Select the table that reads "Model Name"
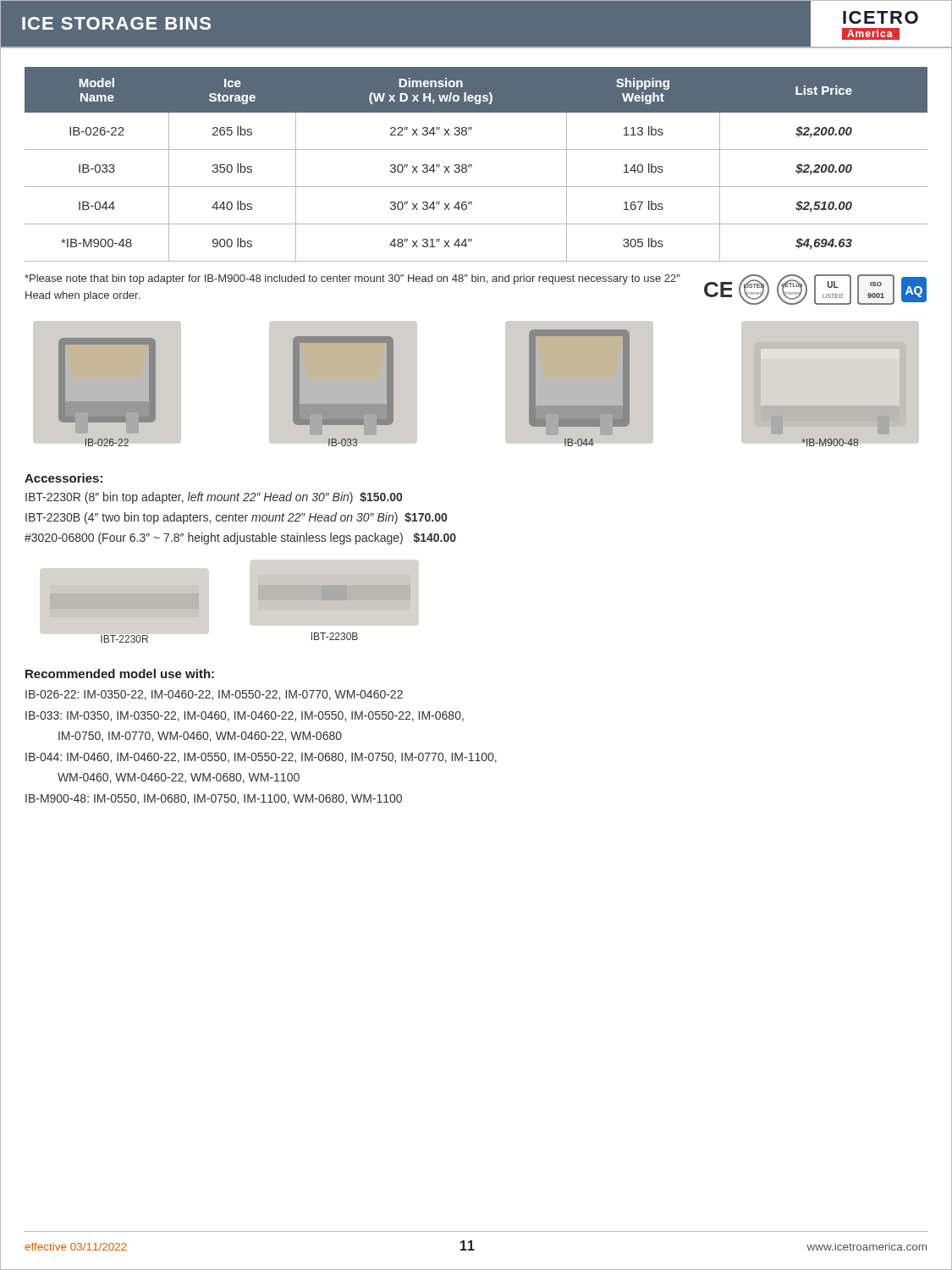952x1270 pixels. (x=476, y=164)
